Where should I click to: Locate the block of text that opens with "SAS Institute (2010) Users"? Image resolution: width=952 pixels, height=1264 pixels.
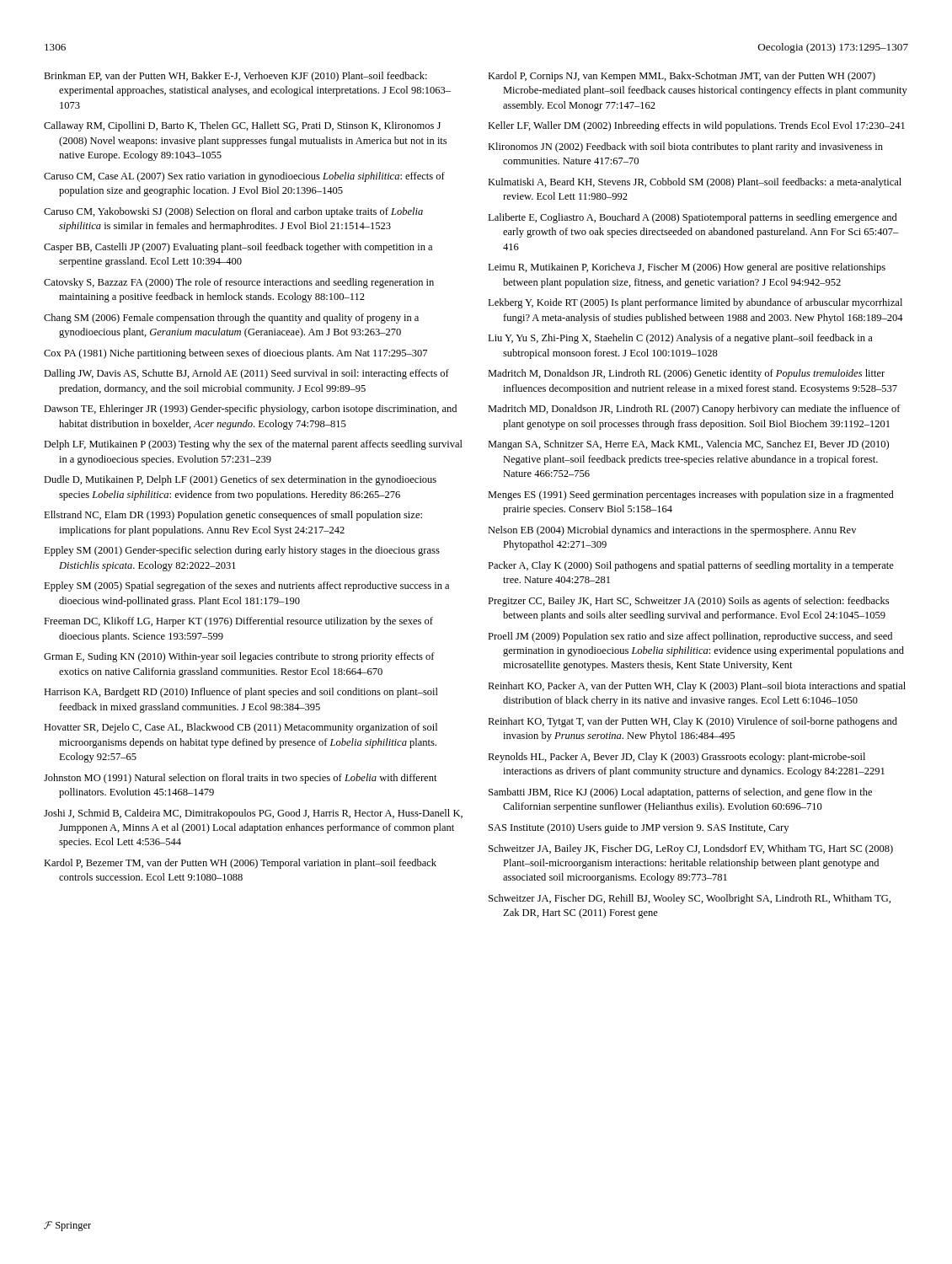(638, 827)
